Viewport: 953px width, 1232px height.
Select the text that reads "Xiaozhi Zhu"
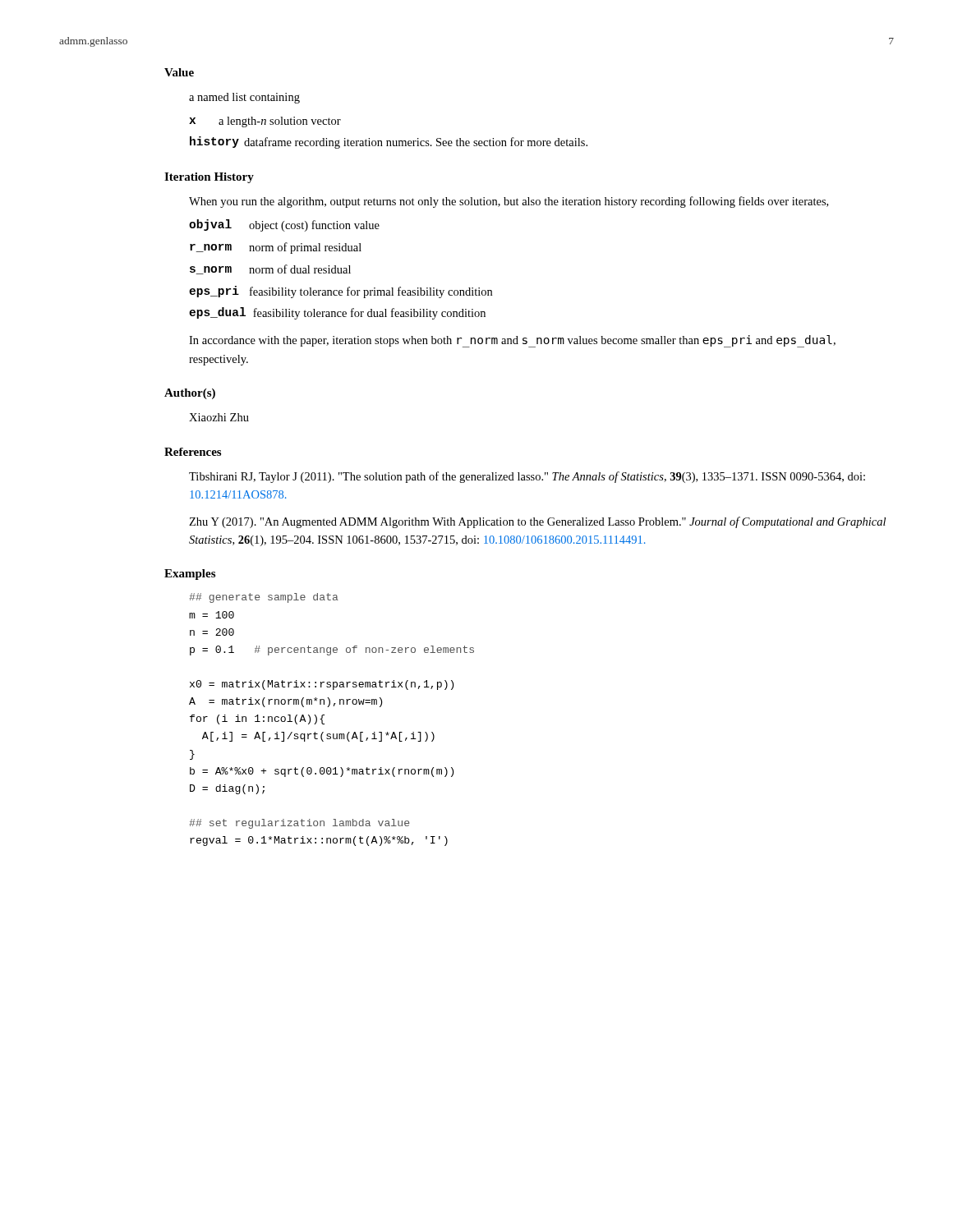tap(219, 417)
